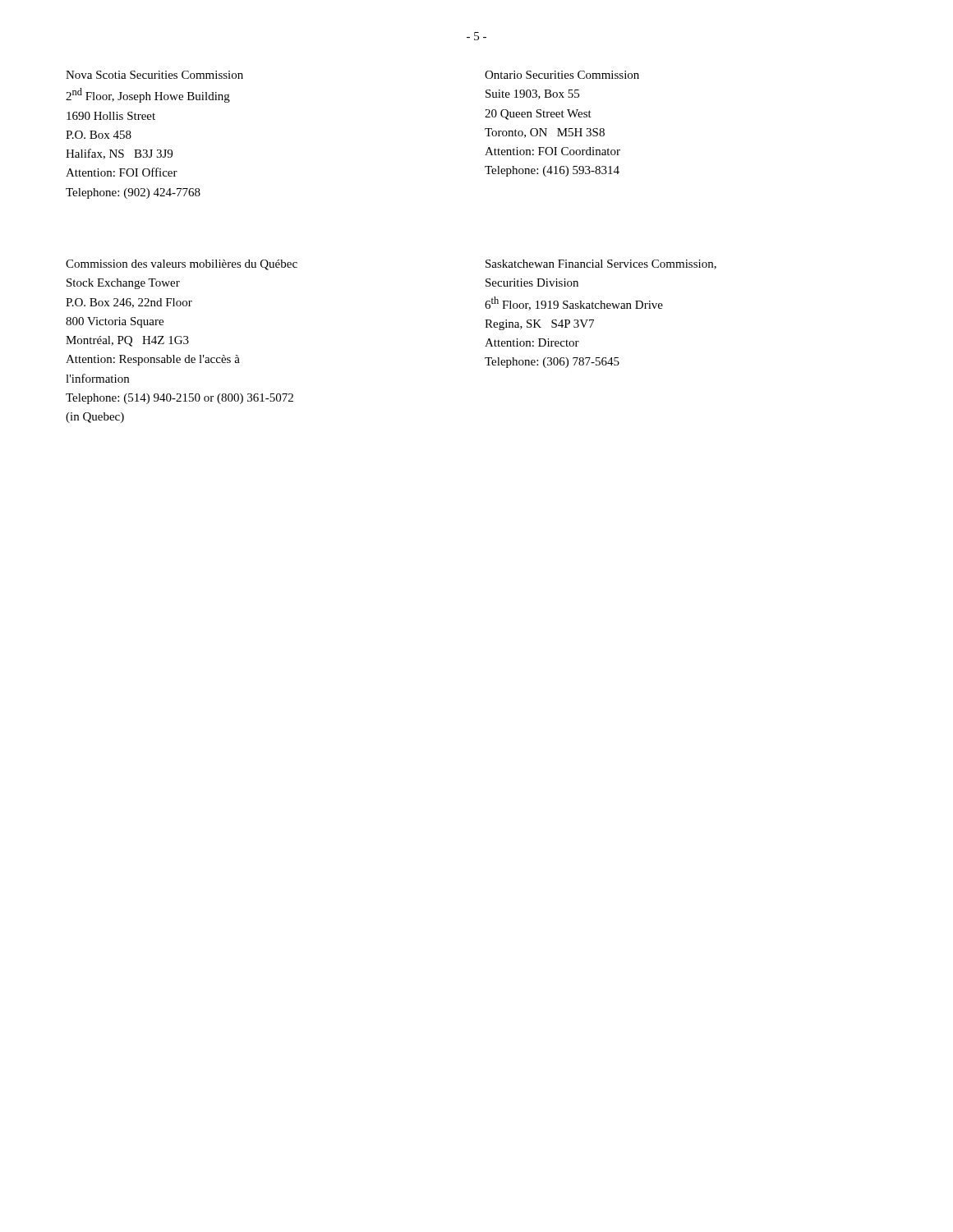This screenshot has height=1232, width=953.
Task: Where is the passage that starts "Commission des valeurs mobilières du Québec Stock"?
Action: pos(182,265)
